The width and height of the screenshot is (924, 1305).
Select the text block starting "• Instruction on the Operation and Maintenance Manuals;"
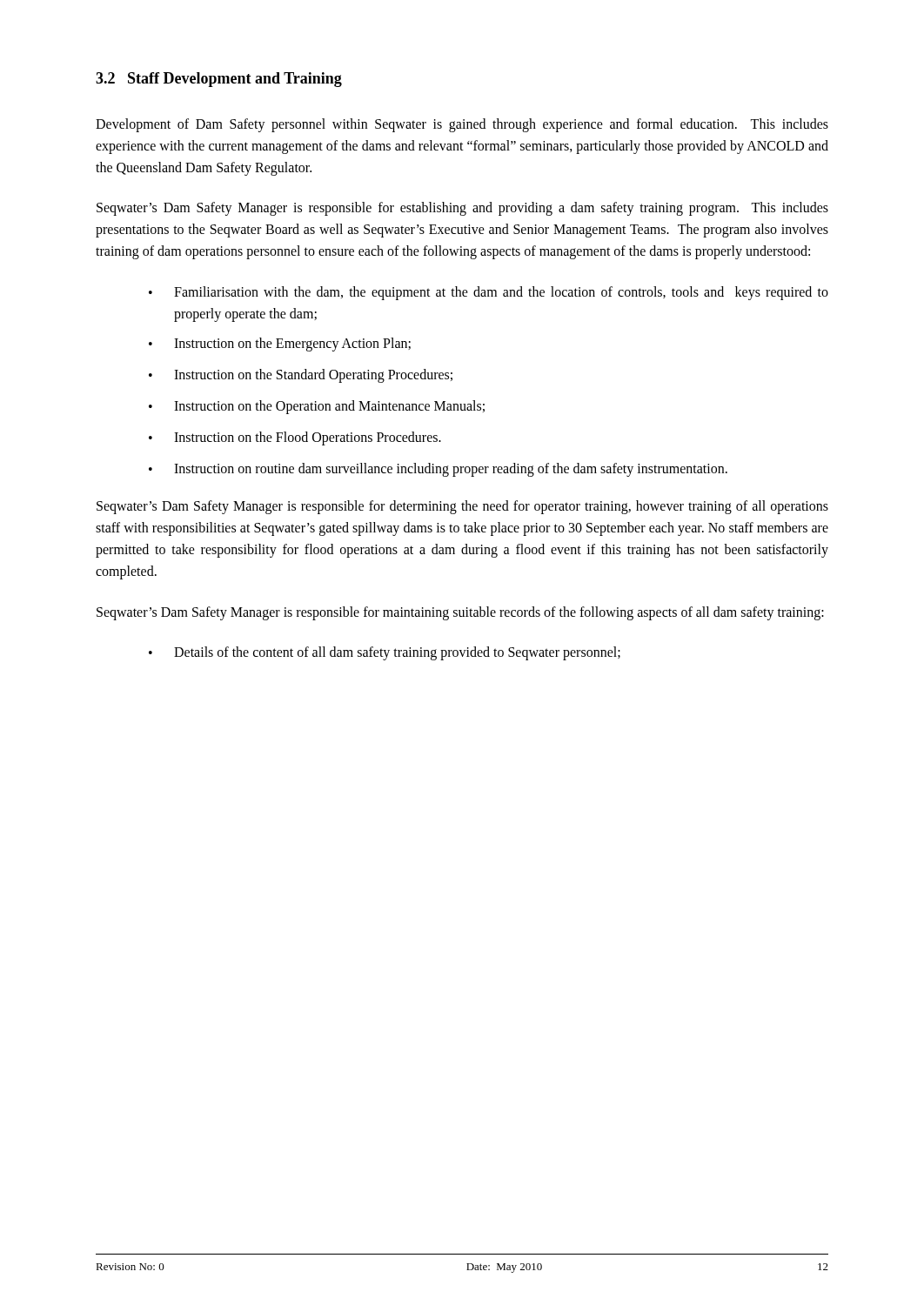pos(488,407)
